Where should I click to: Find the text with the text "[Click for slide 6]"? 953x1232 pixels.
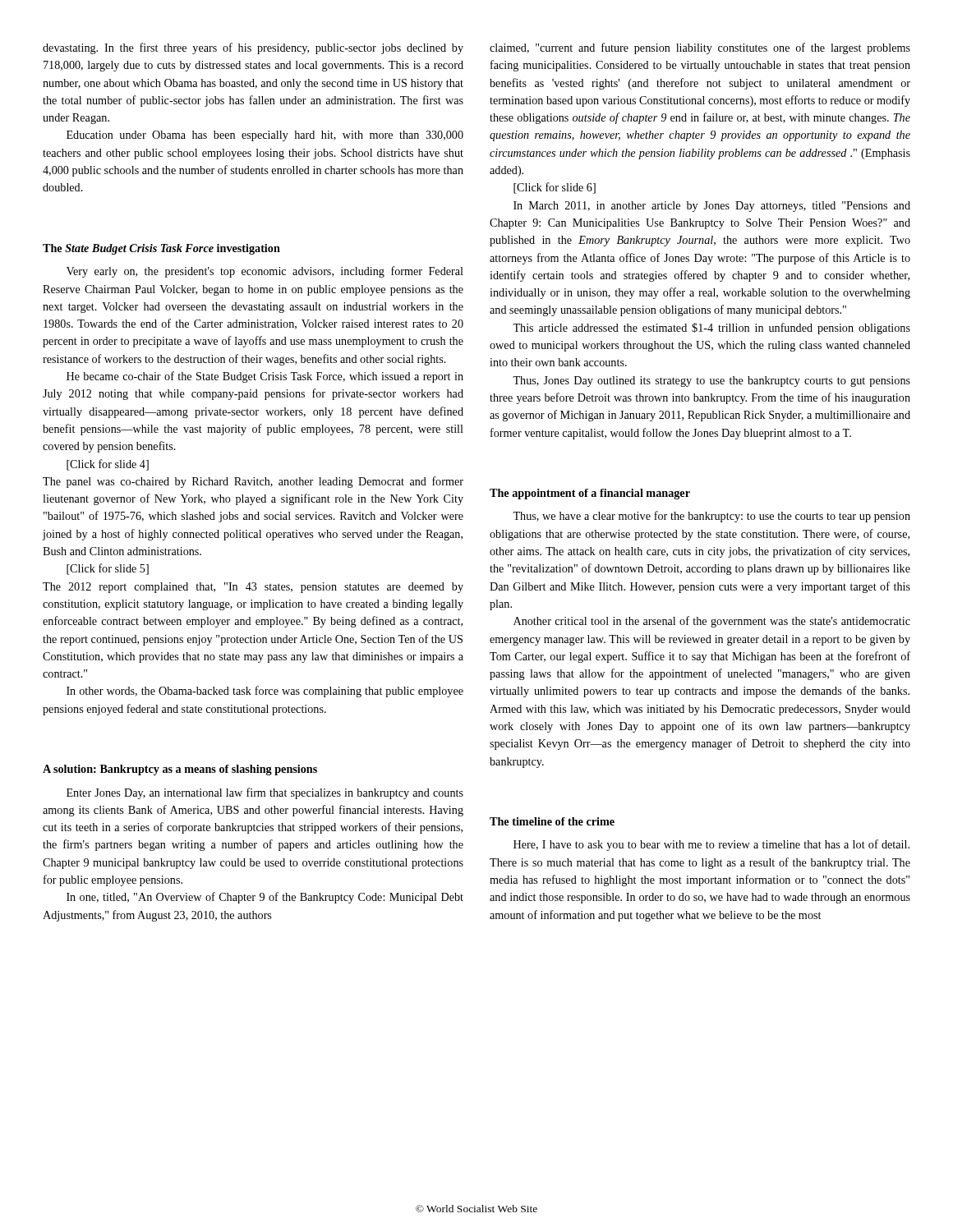555,188
